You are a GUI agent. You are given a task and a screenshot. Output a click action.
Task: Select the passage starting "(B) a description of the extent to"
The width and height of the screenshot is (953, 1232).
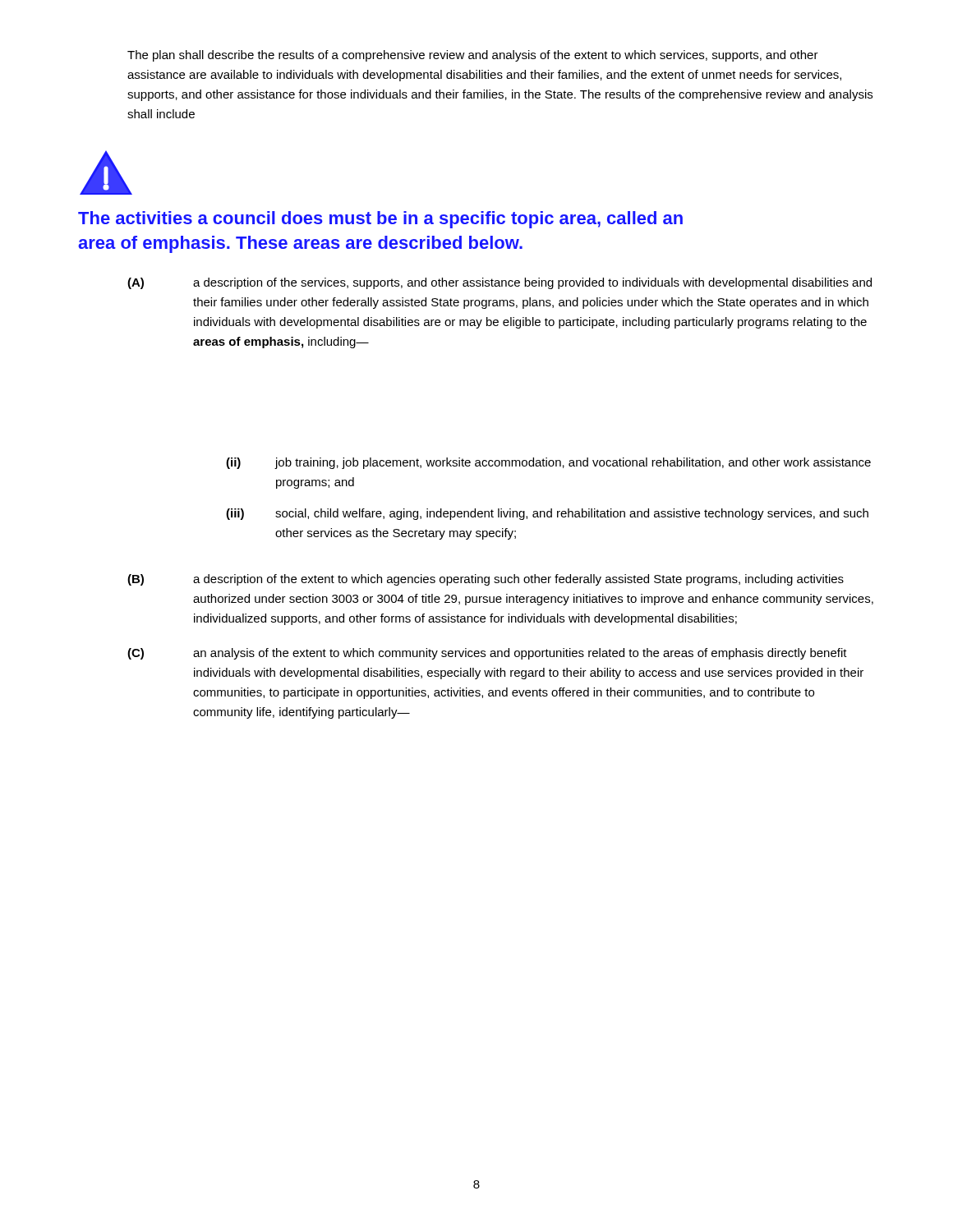(x=476, y=599)
